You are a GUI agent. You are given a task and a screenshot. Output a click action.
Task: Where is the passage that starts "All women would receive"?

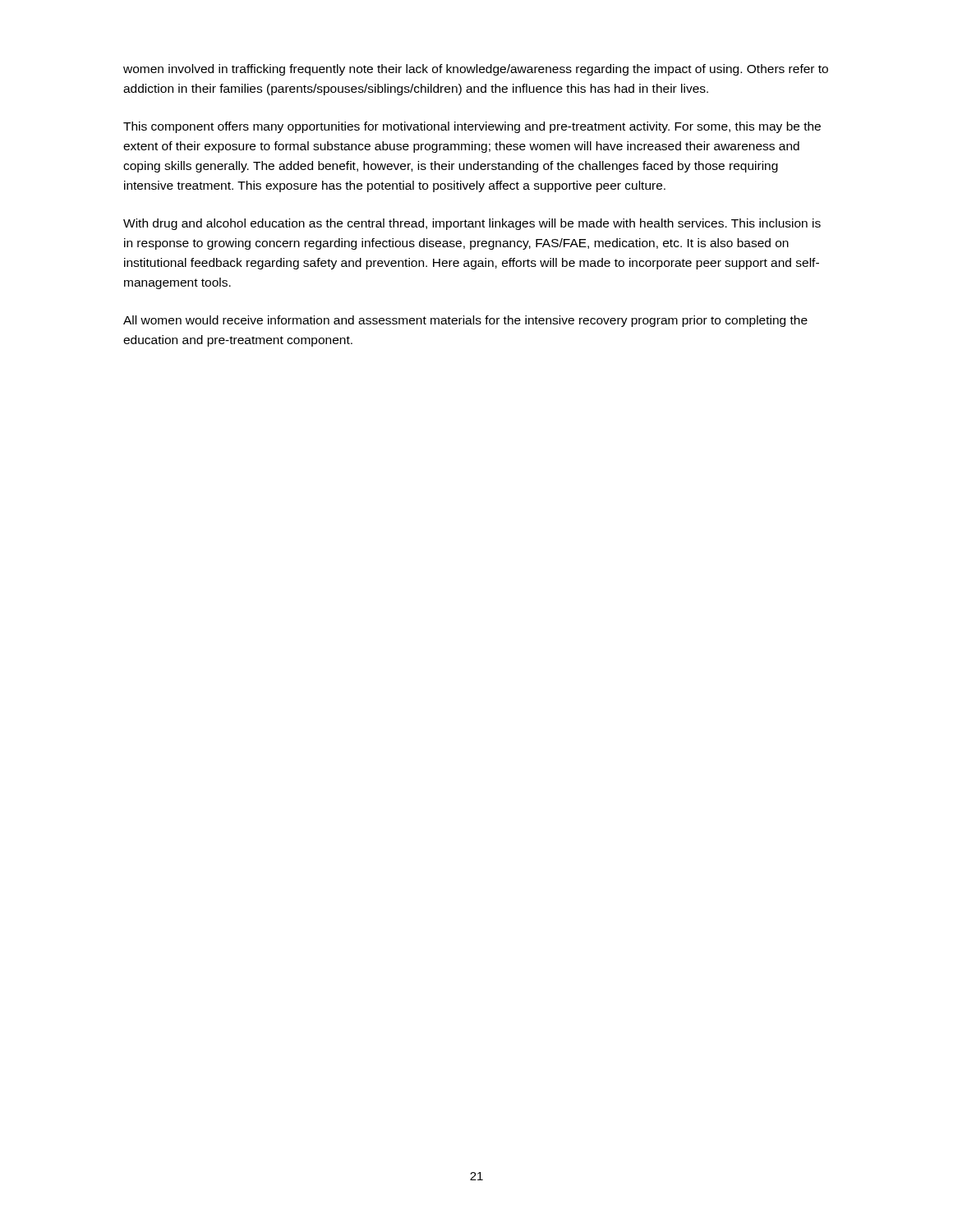[x=465, y=330]
